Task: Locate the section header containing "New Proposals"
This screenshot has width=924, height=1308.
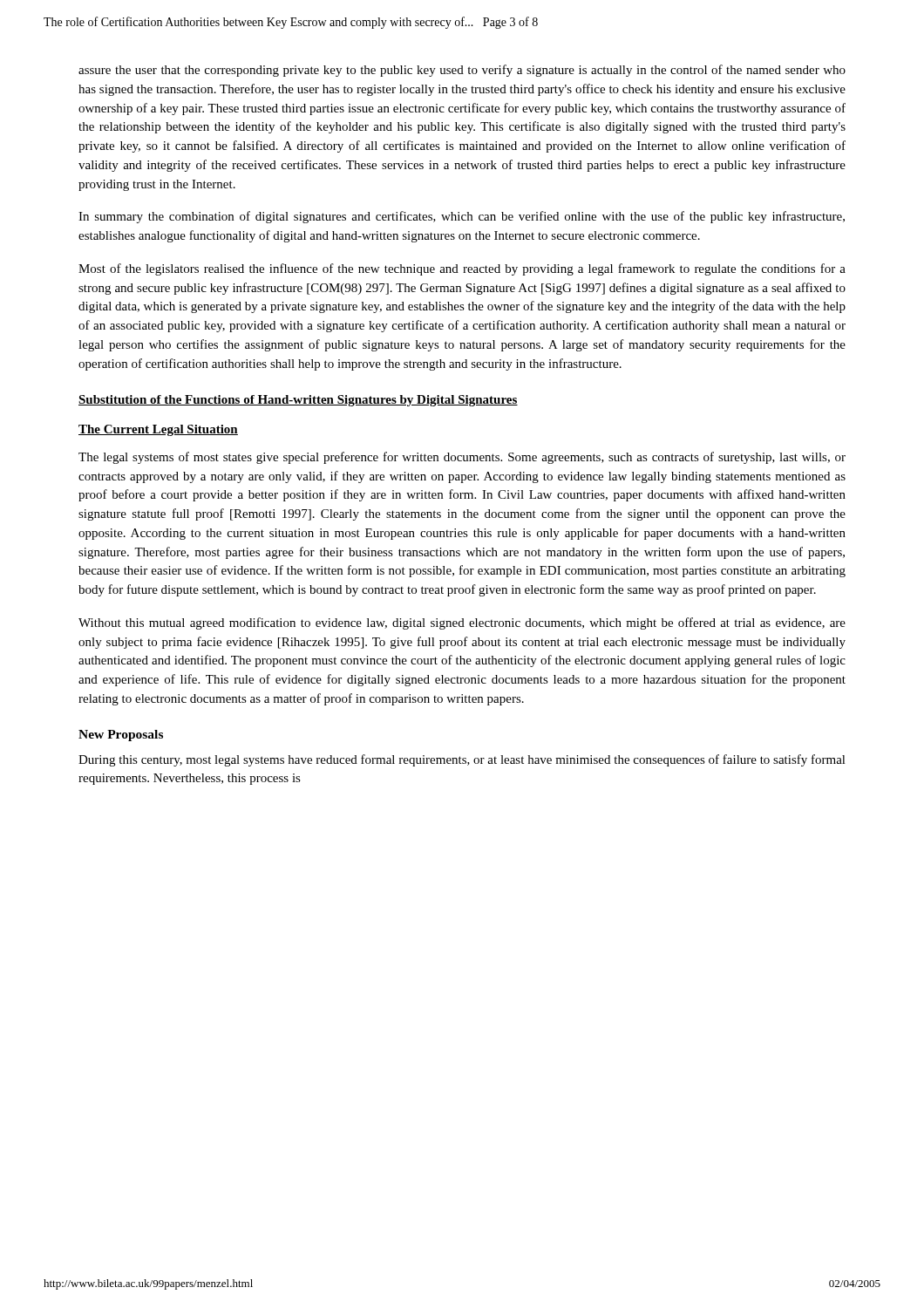Action: click(121, 733)
